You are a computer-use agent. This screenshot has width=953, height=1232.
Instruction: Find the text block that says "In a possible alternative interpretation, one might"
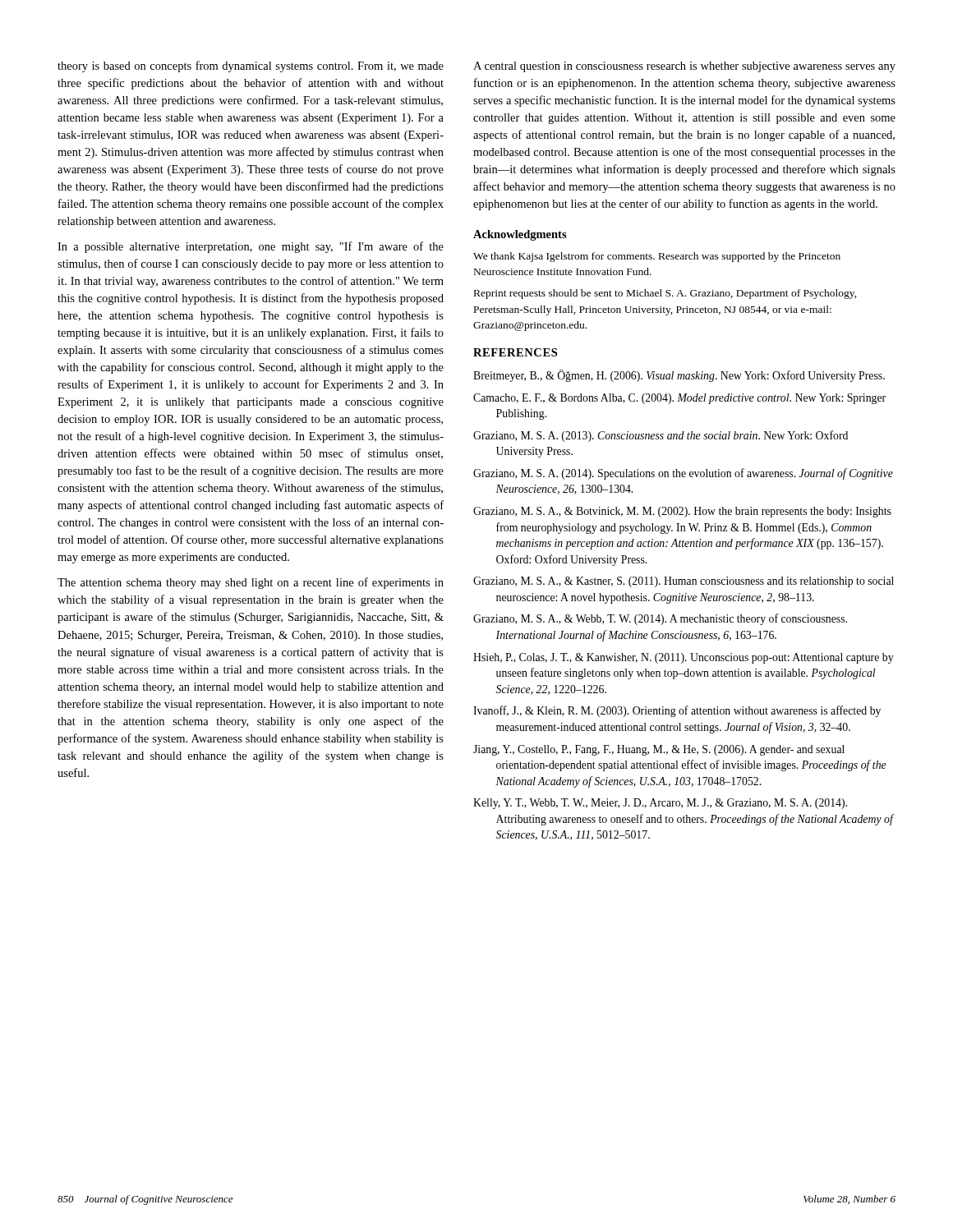point(251,402)
